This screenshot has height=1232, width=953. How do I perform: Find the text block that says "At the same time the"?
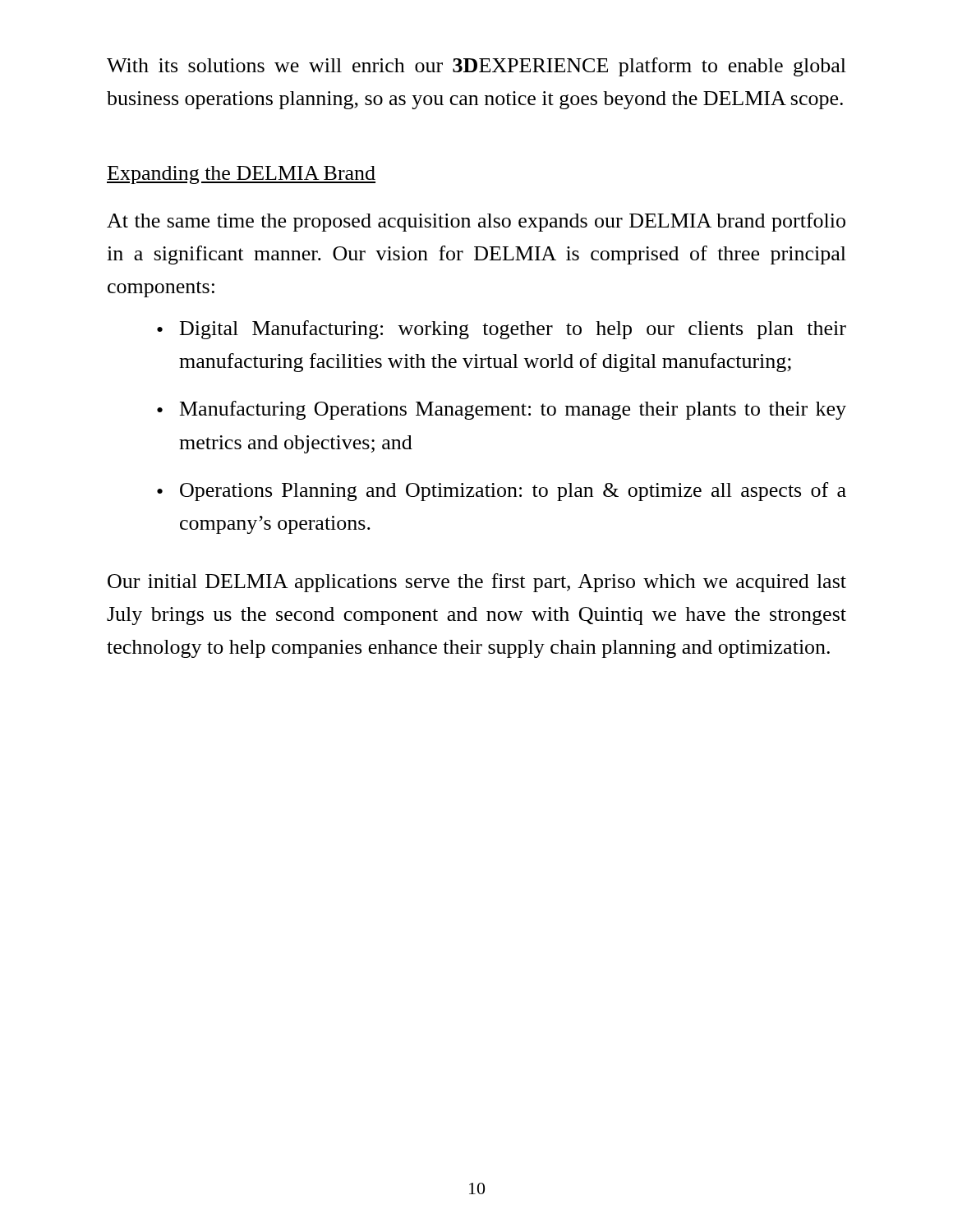[x=476, y=254]
